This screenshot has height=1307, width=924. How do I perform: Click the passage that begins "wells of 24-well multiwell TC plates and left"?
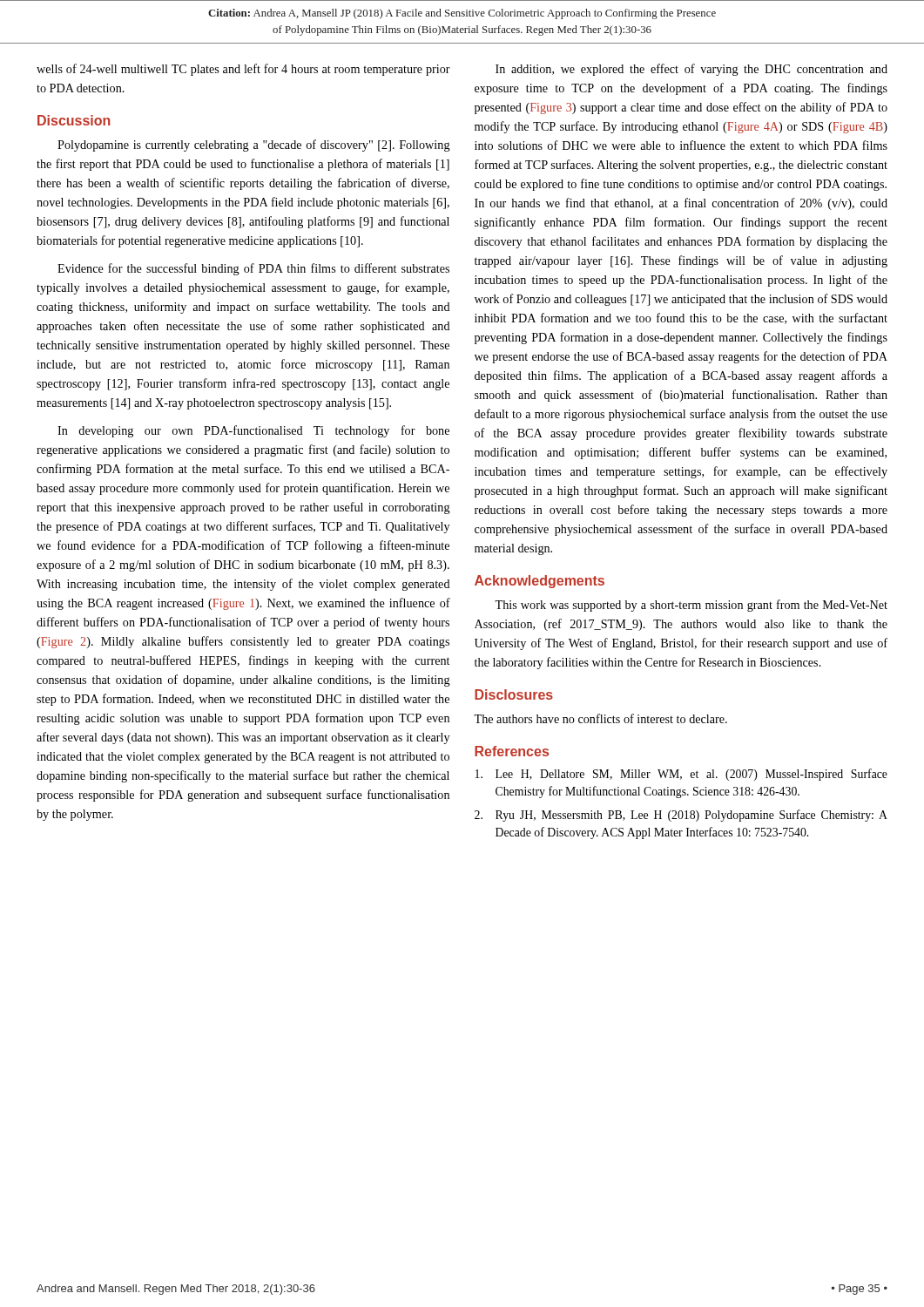(243, 79)
